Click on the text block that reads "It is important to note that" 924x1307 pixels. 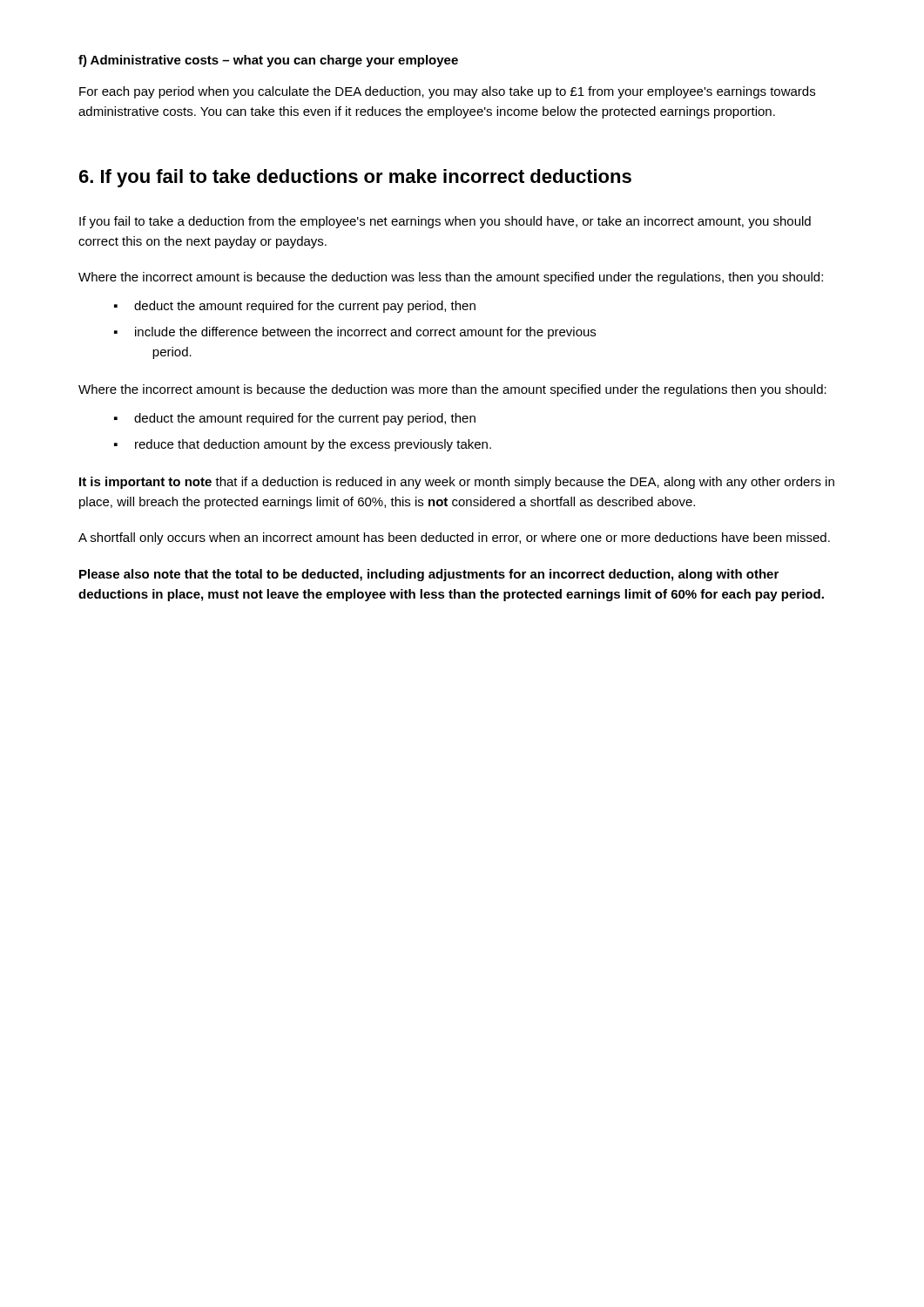coord(457,491)
